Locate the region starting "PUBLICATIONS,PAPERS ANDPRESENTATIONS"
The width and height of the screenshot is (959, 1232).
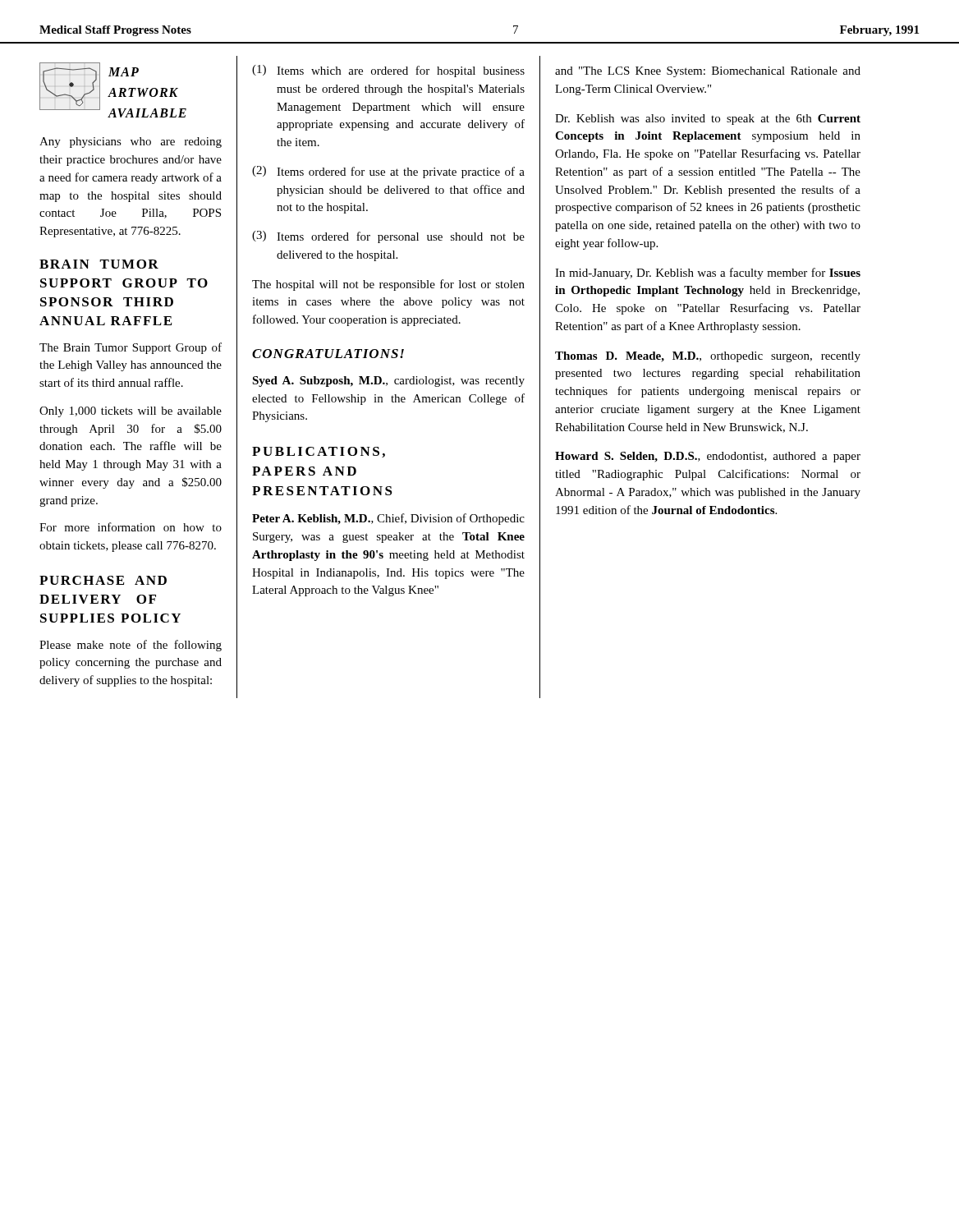[319, 452]
